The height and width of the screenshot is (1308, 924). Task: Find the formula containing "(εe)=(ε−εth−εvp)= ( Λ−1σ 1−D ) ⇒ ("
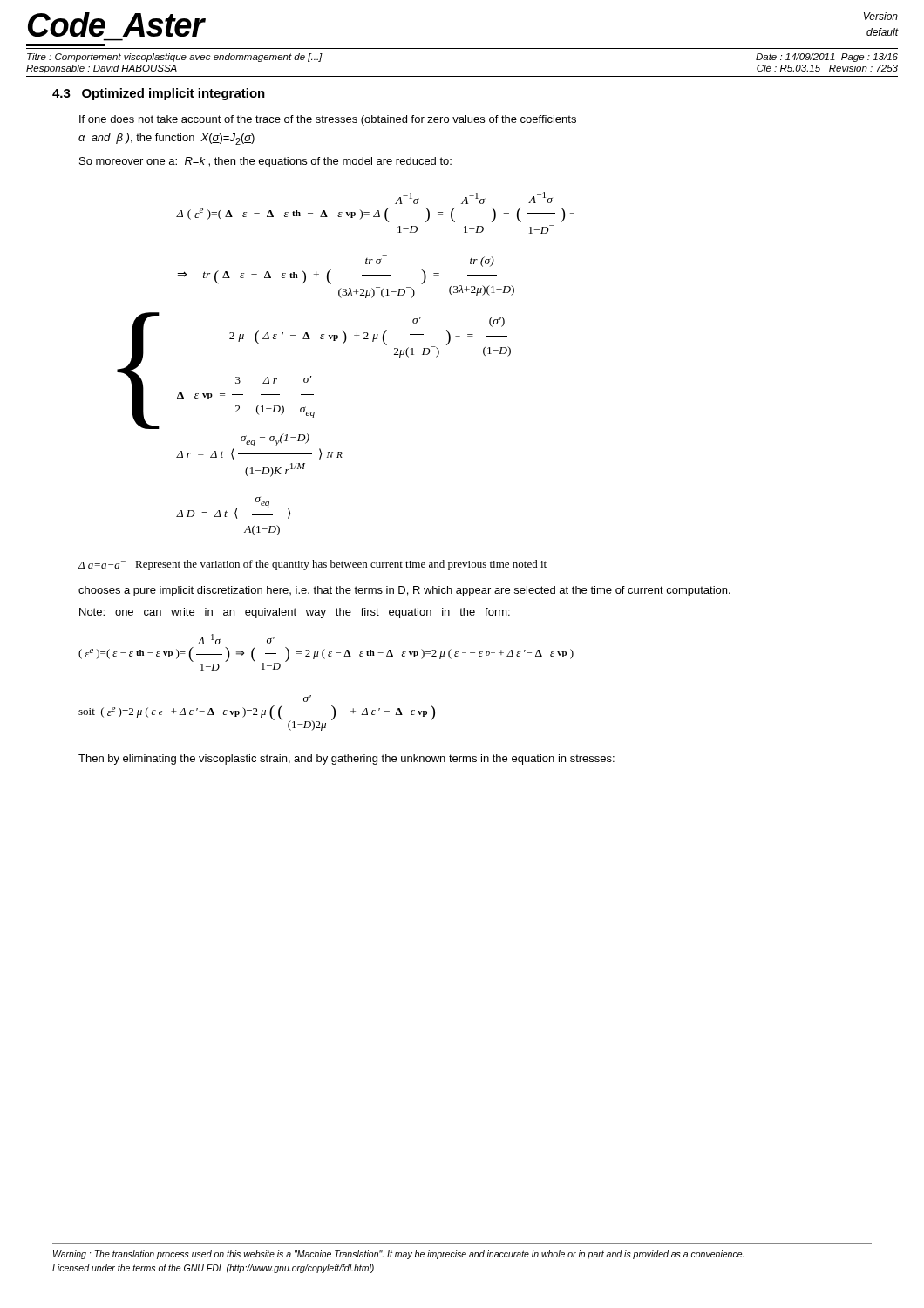(326, 653)
